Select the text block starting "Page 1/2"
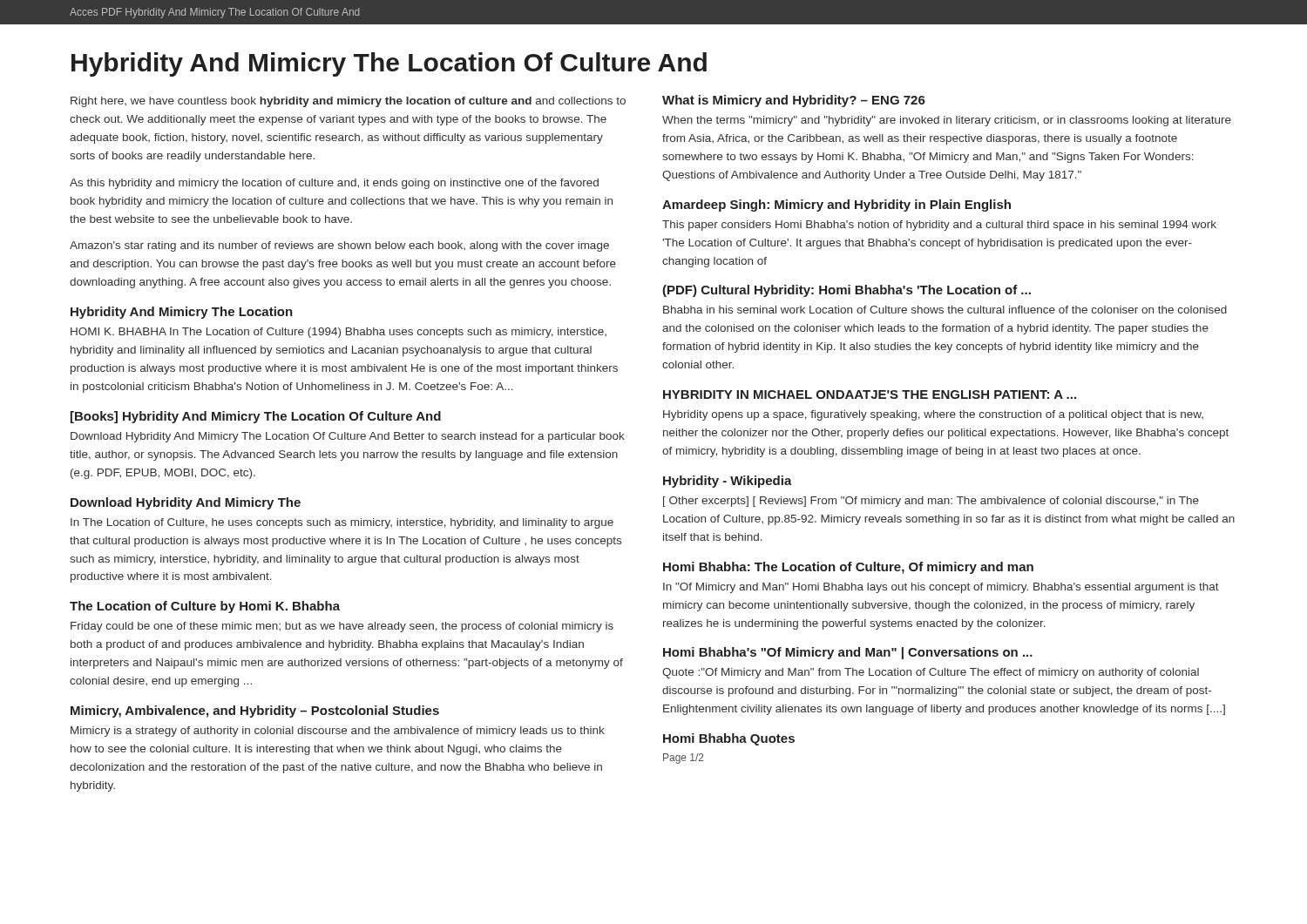The width and height of the screenshot is (1307, 924). [684, 759]
